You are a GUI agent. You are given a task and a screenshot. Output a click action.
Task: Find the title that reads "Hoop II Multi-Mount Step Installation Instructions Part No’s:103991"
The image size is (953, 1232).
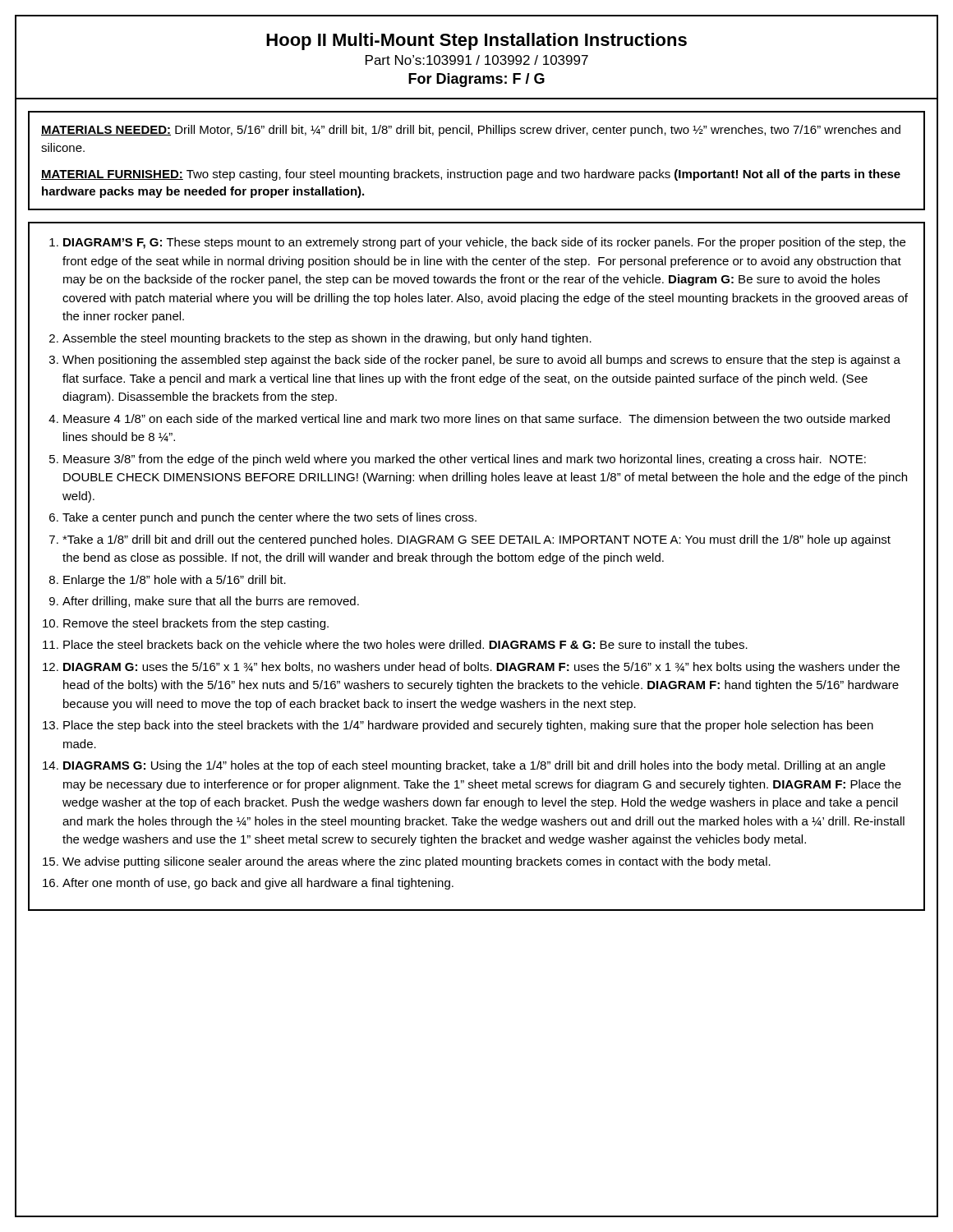[476, 59]
